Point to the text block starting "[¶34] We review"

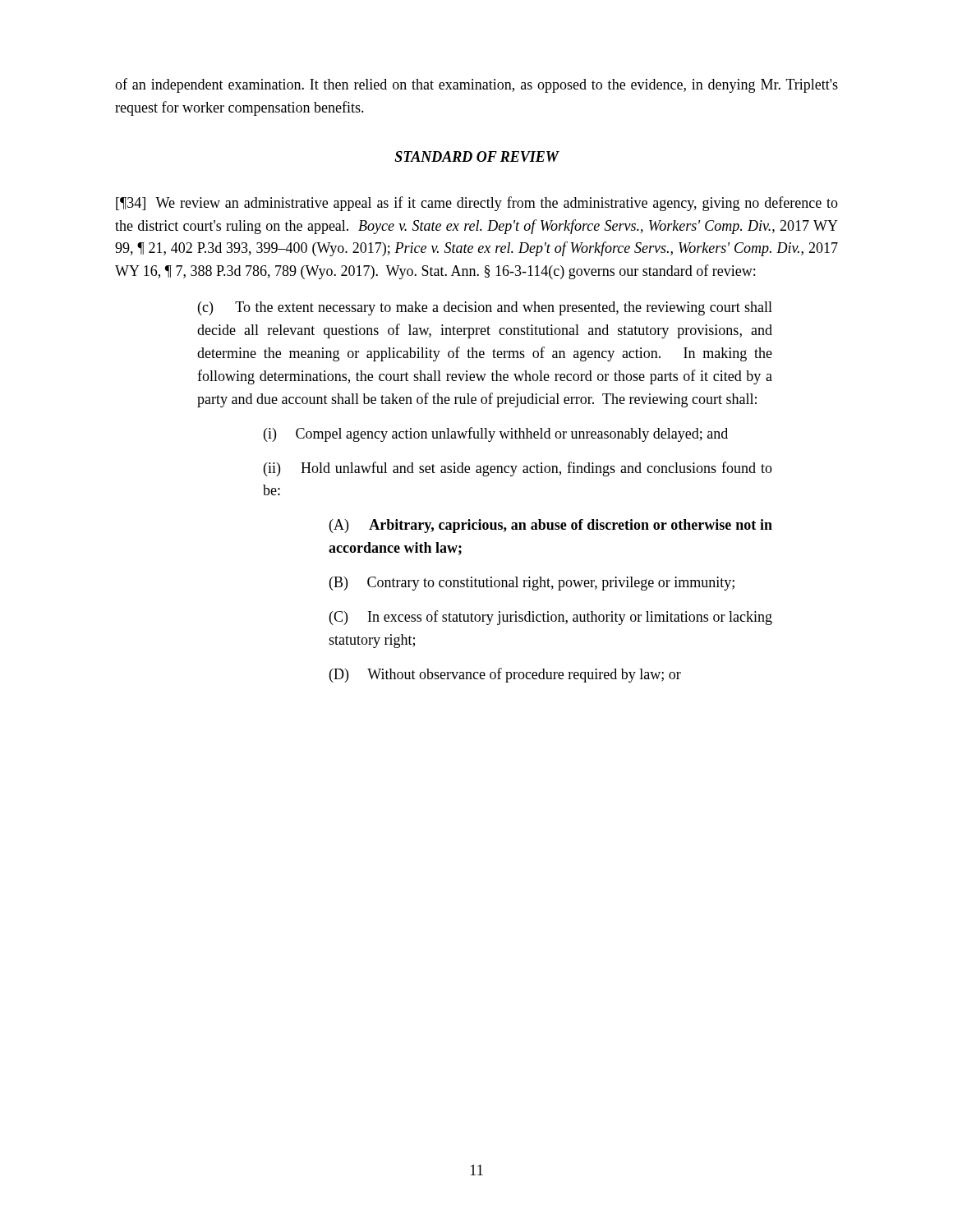point(476,237)
